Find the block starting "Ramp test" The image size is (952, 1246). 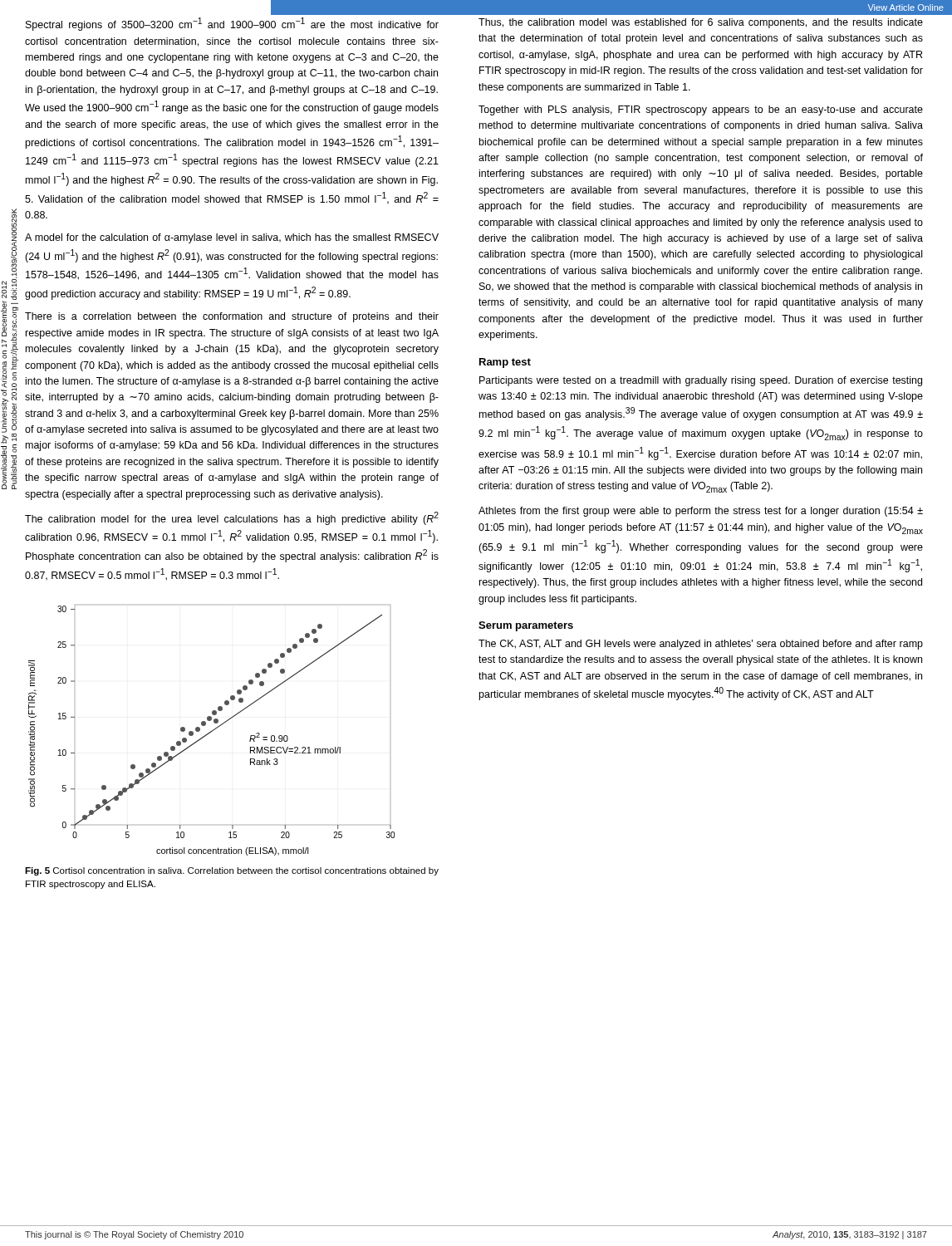coord(505,361)
